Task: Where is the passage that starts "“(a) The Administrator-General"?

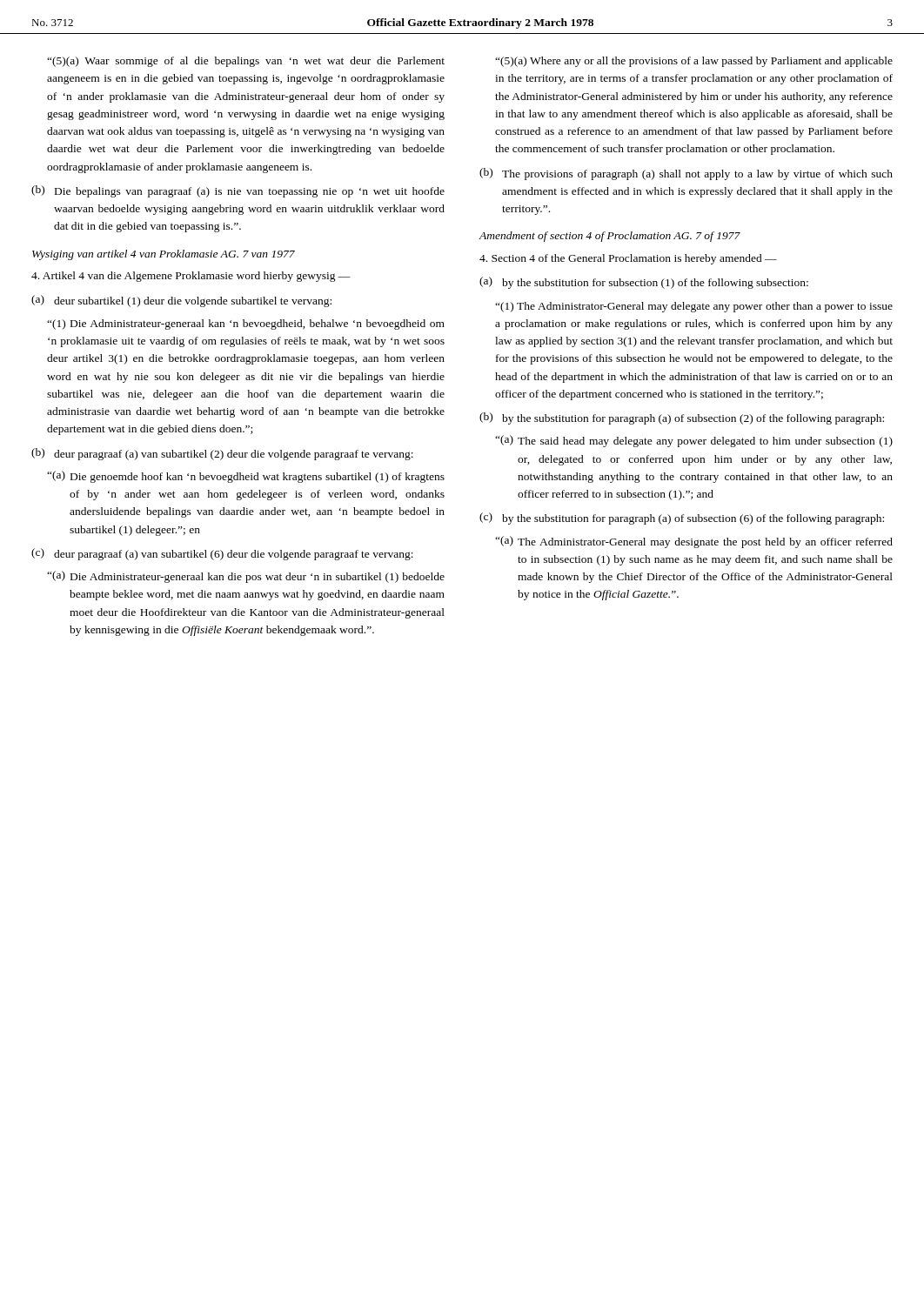Action: click(x=694, y=568)
